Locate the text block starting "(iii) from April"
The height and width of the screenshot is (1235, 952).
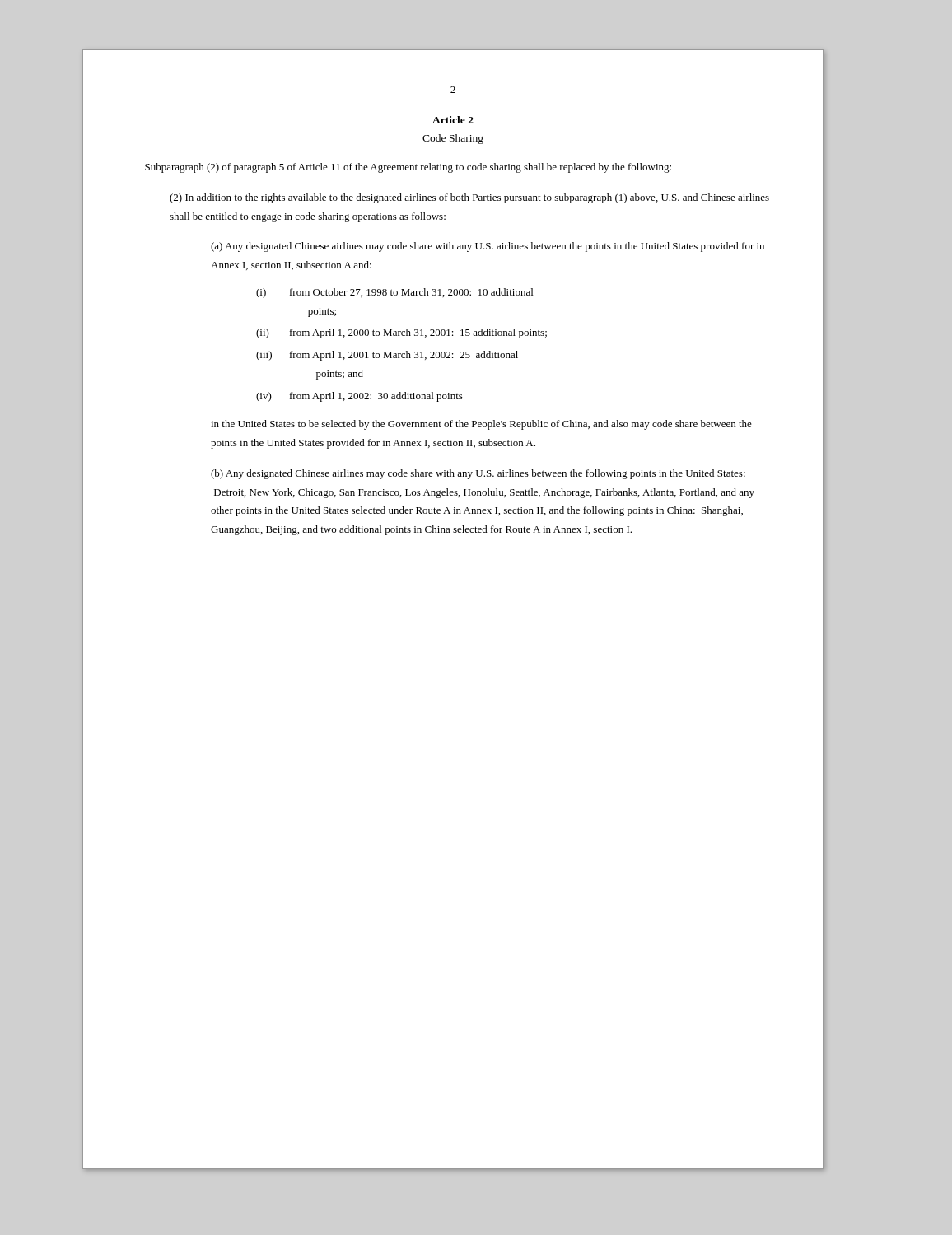coord(387,365)
